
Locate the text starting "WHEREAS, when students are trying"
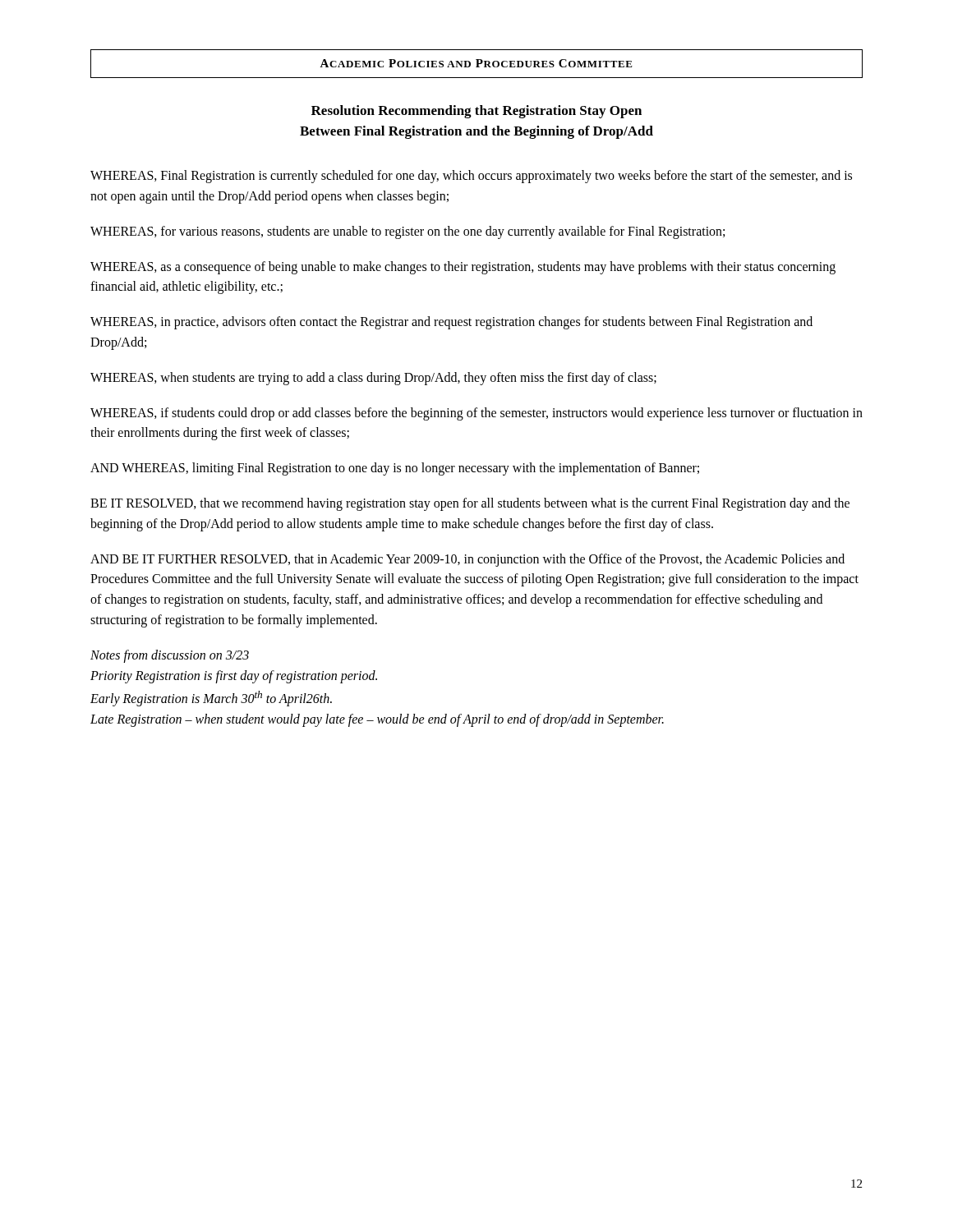point(374,377)
